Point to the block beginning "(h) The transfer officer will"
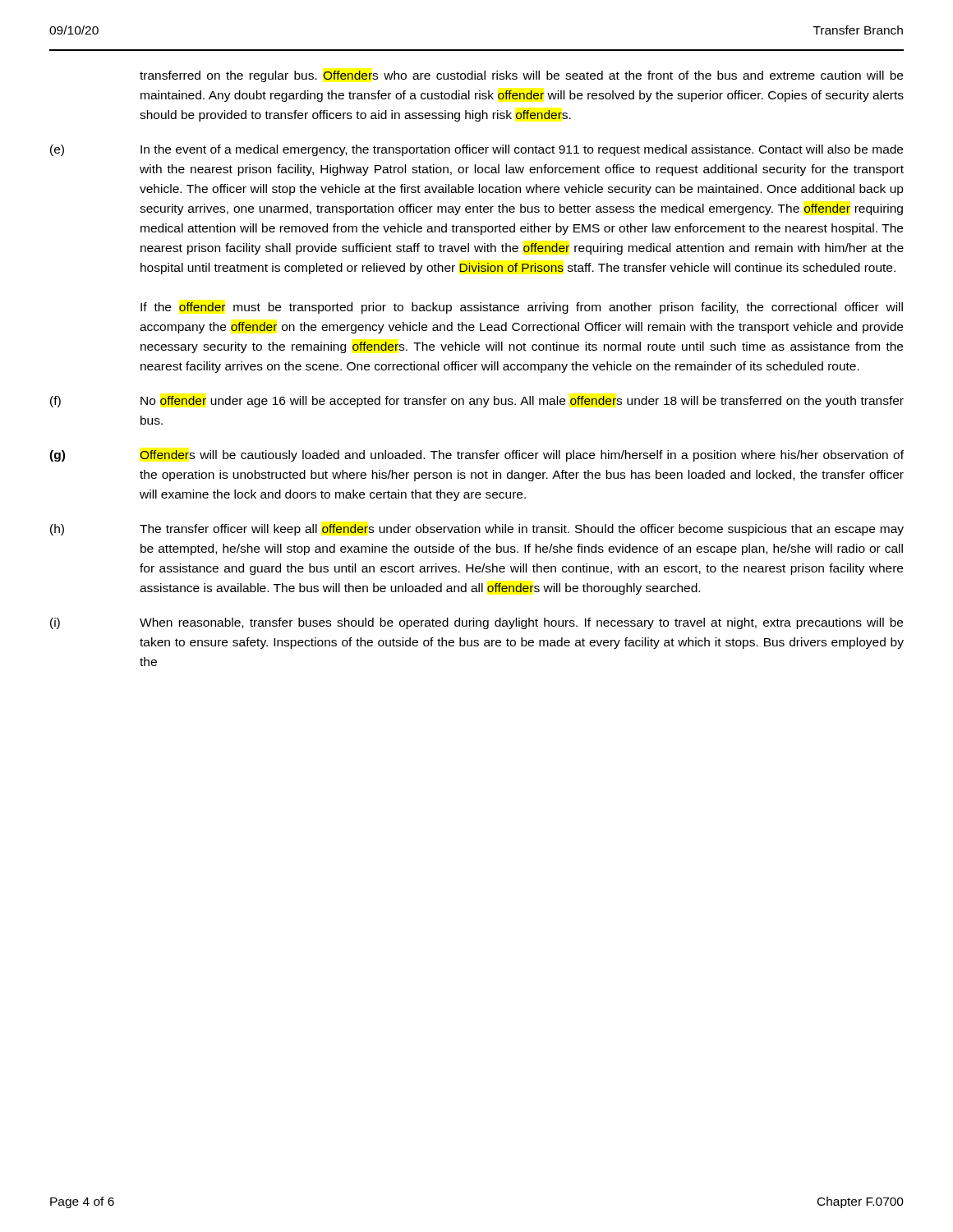The height and width of the screenshot is (1232, 953). coord(476,559)
